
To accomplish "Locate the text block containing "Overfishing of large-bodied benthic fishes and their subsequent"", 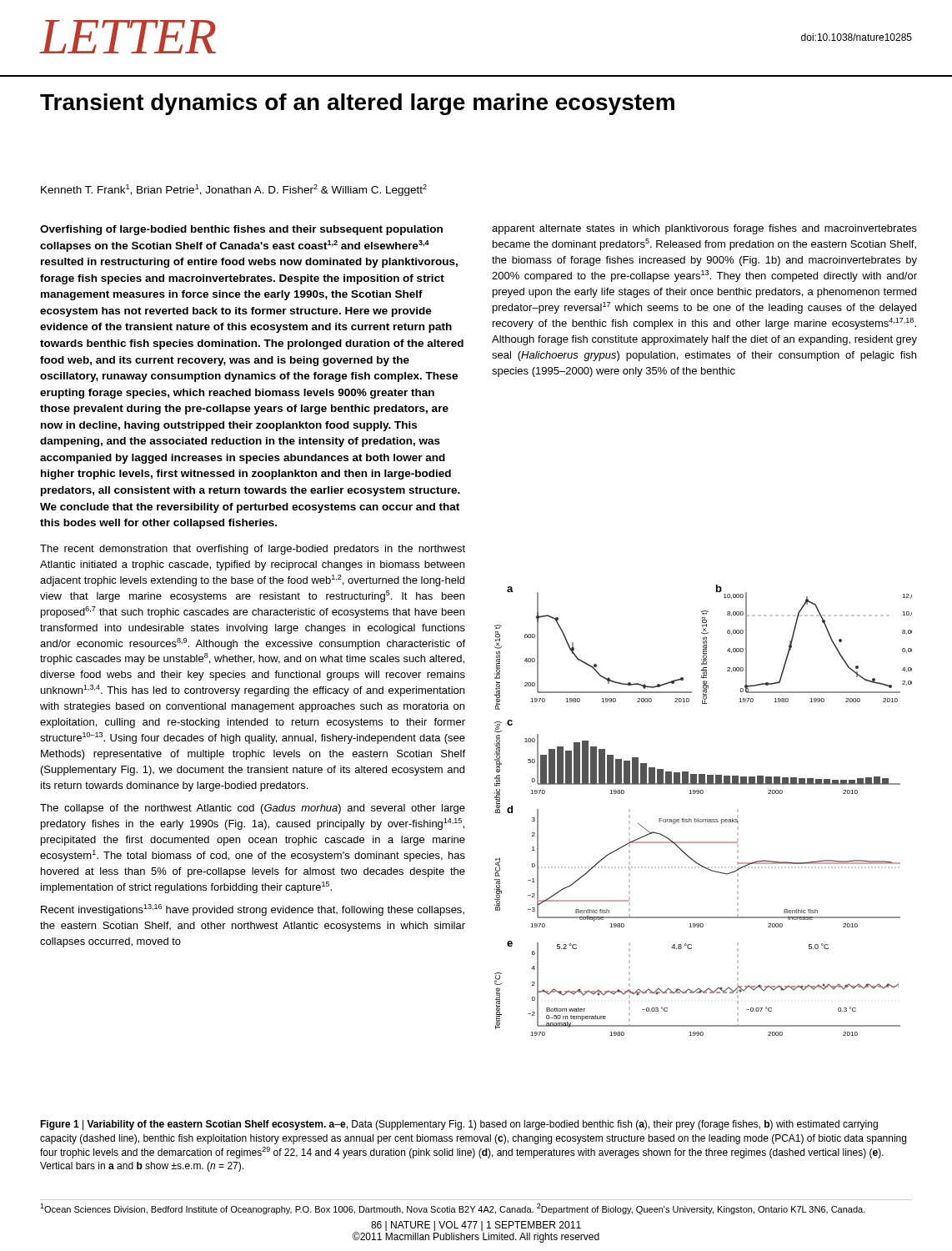I will (252, 376).
